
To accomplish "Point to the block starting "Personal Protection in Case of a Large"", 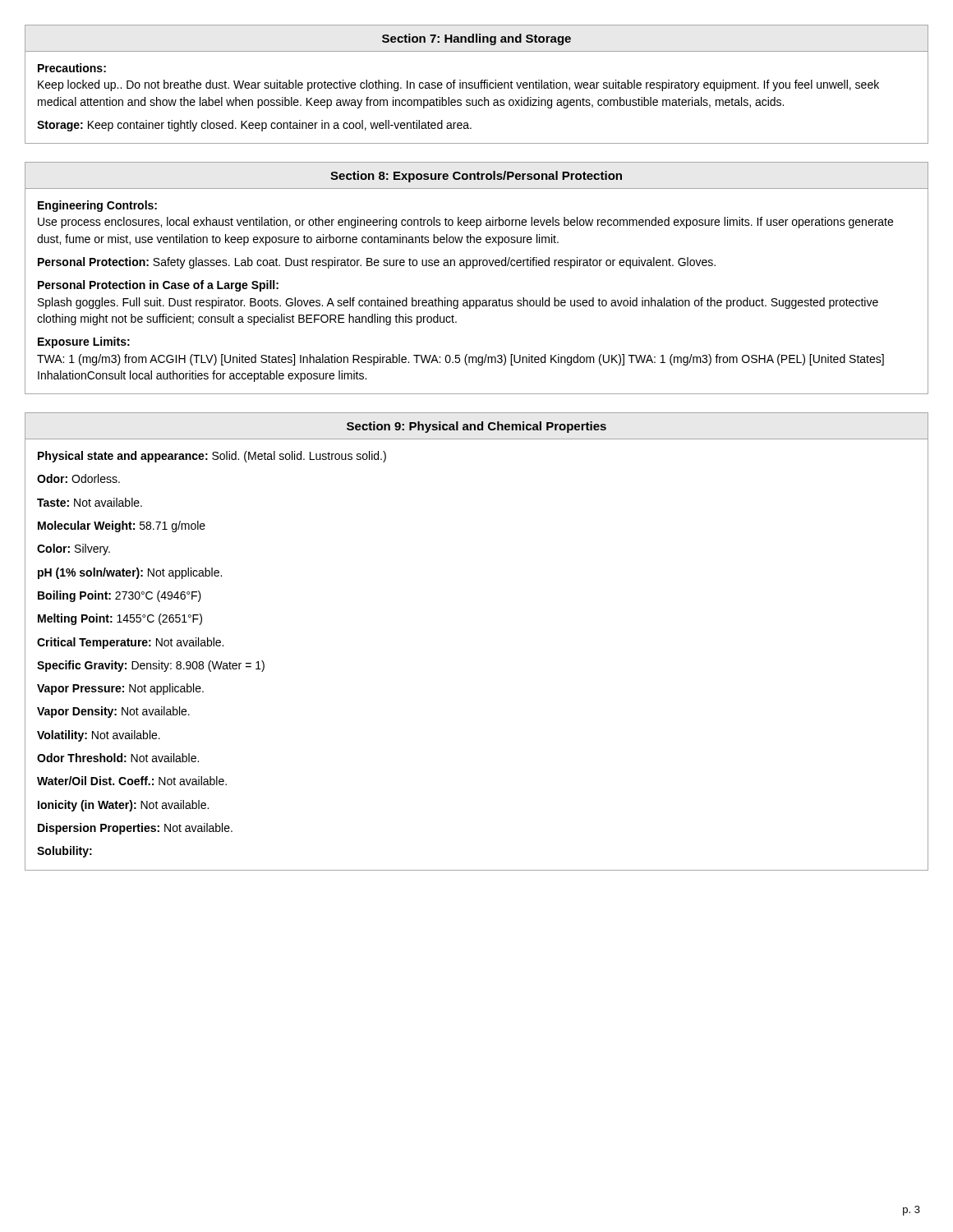I will (458, 302).
